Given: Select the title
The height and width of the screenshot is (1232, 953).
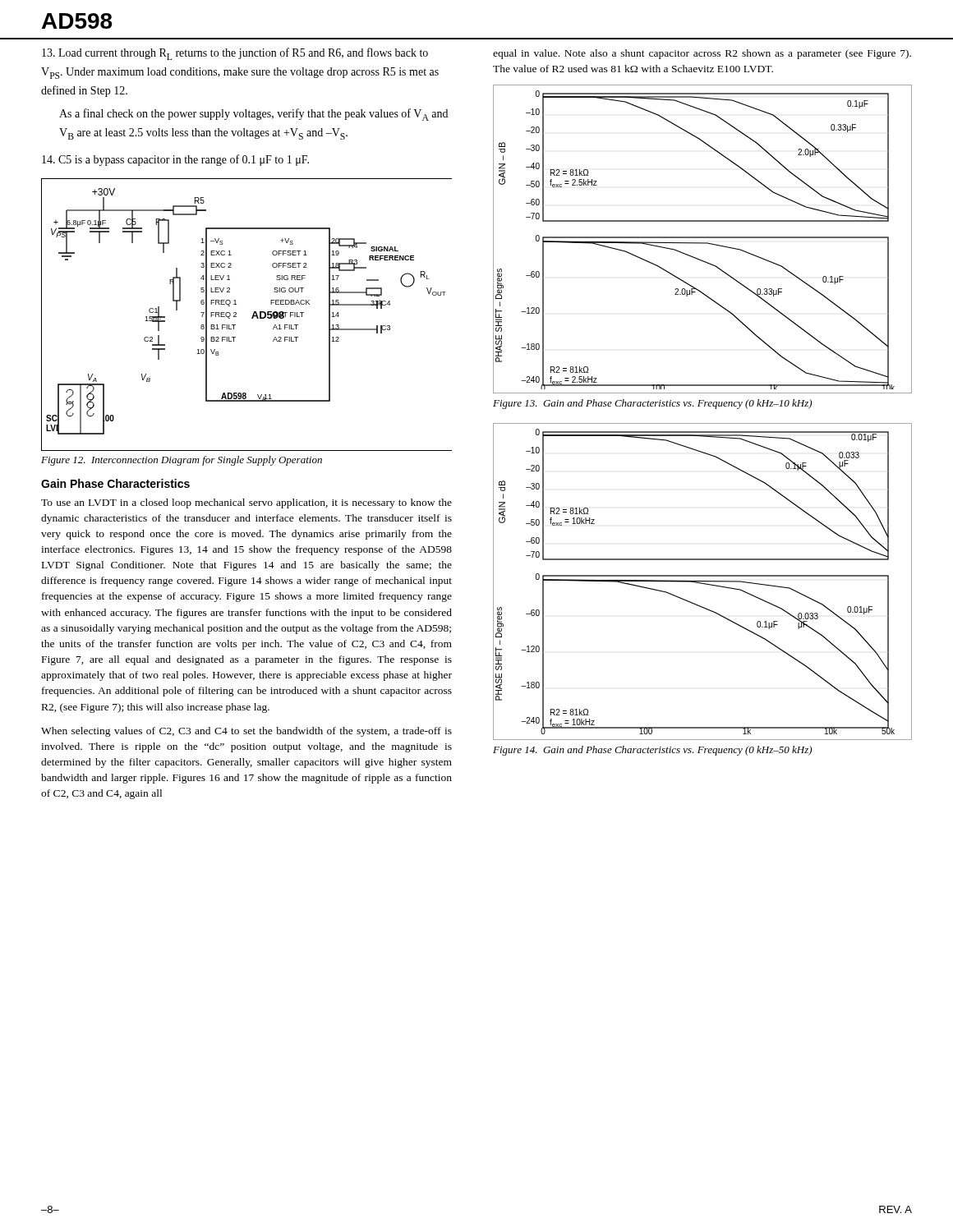Looking at the screenshot, I should [77, 21].
